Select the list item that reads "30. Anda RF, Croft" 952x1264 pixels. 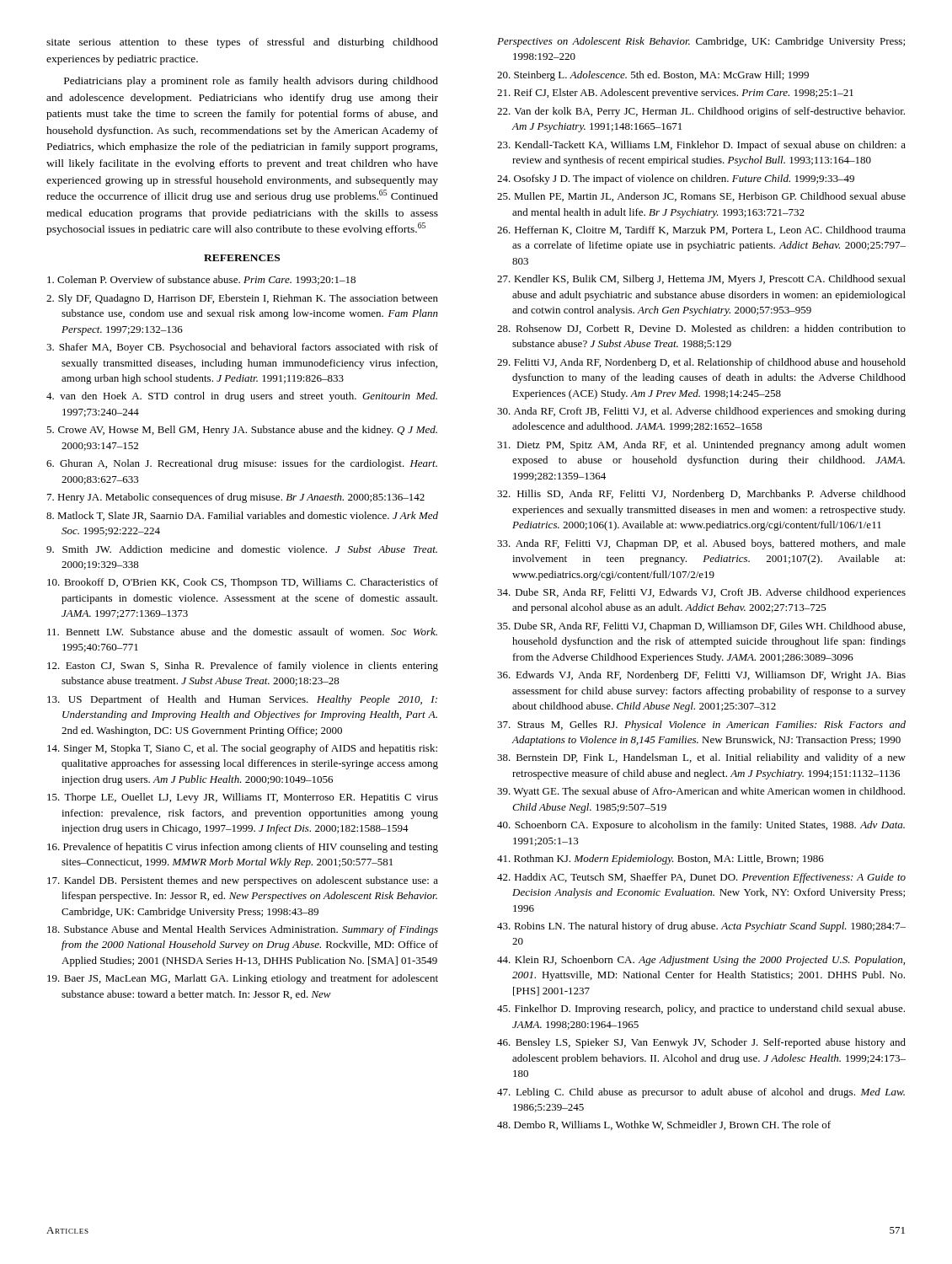(x=701, y=419)
